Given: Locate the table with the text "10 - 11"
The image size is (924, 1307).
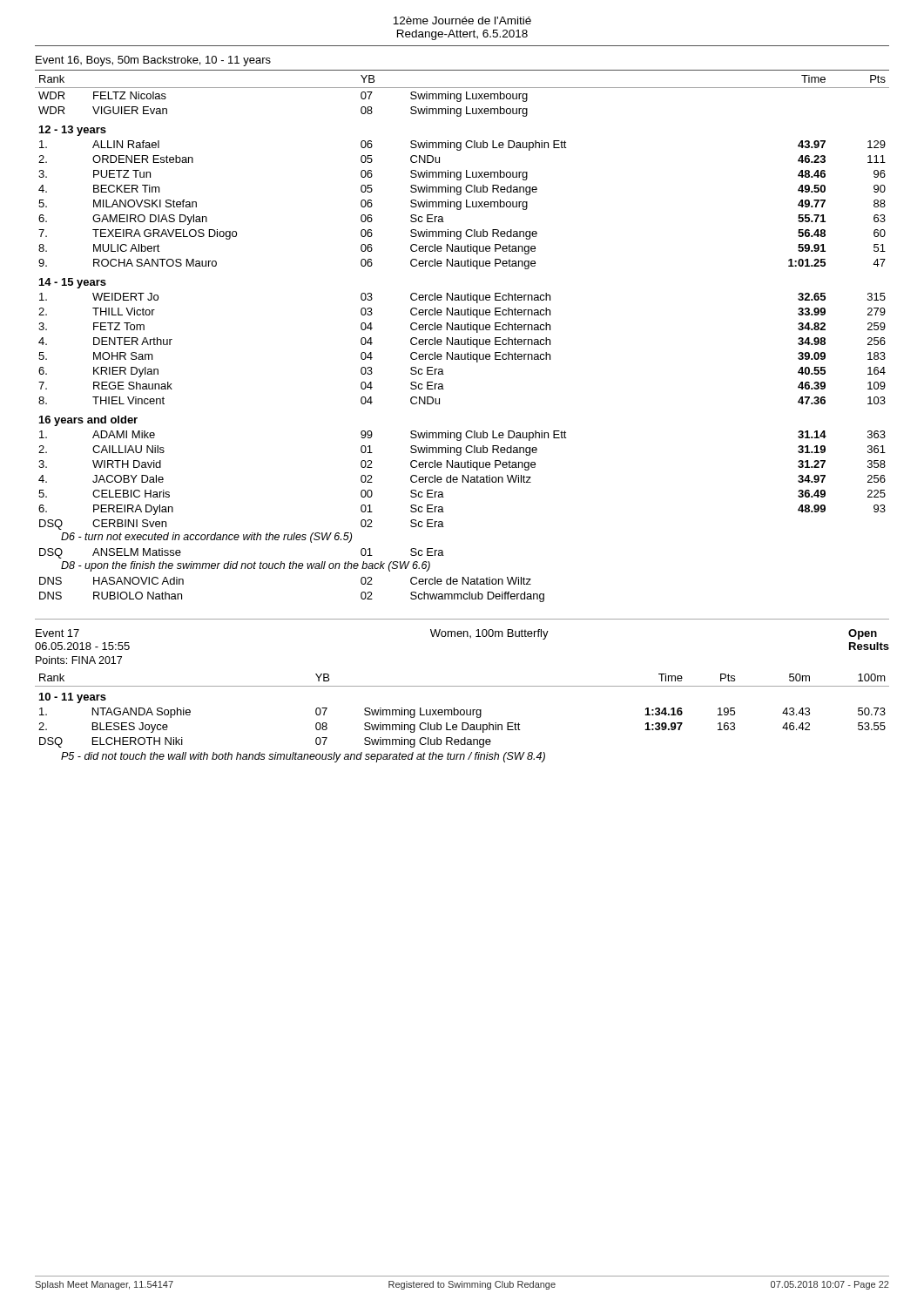Looking at the screenshot, I should click(462, 709).
